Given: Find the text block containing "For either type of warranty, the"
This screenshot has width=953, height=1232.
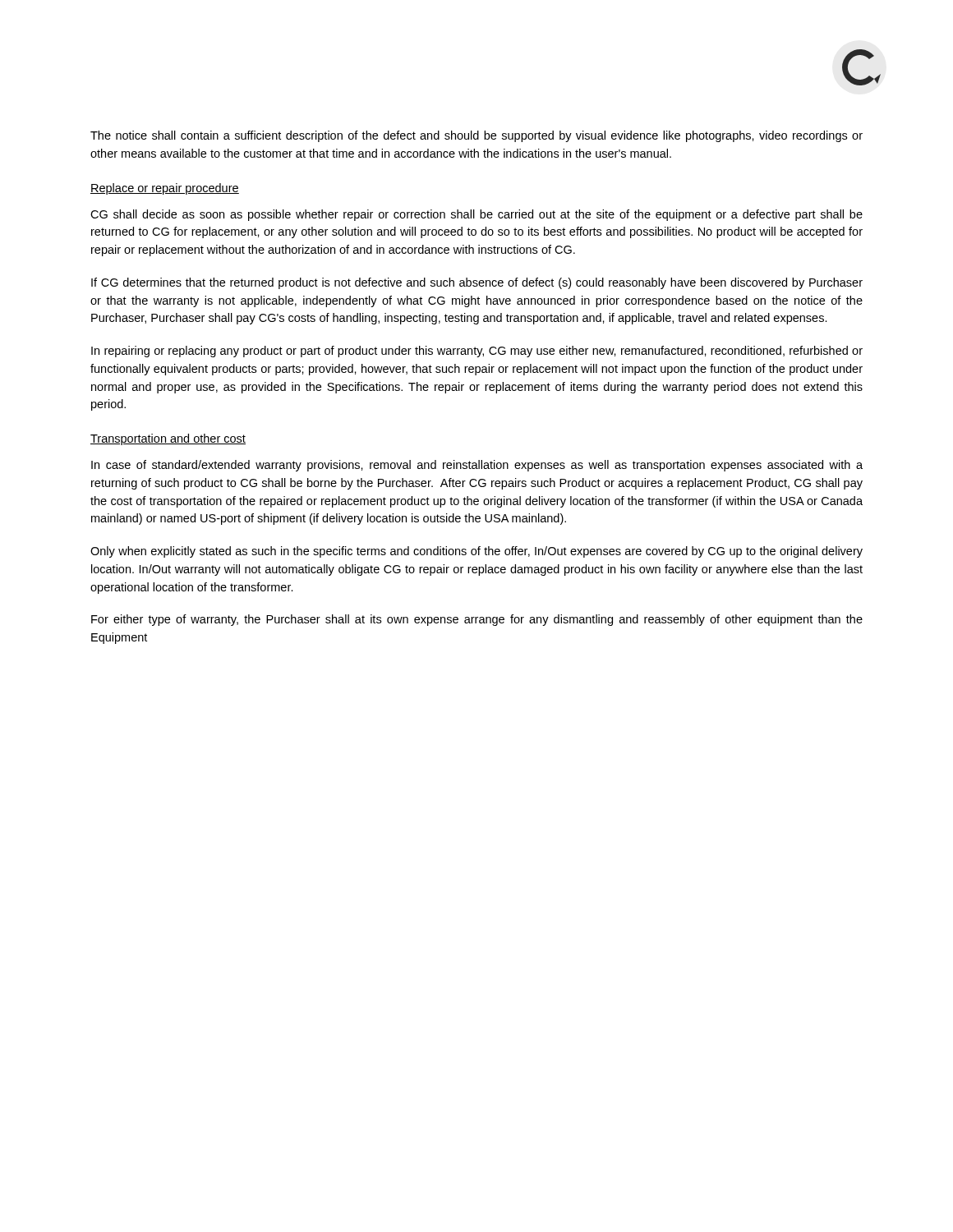Looking at the screenshot, I should pos(476,628).
